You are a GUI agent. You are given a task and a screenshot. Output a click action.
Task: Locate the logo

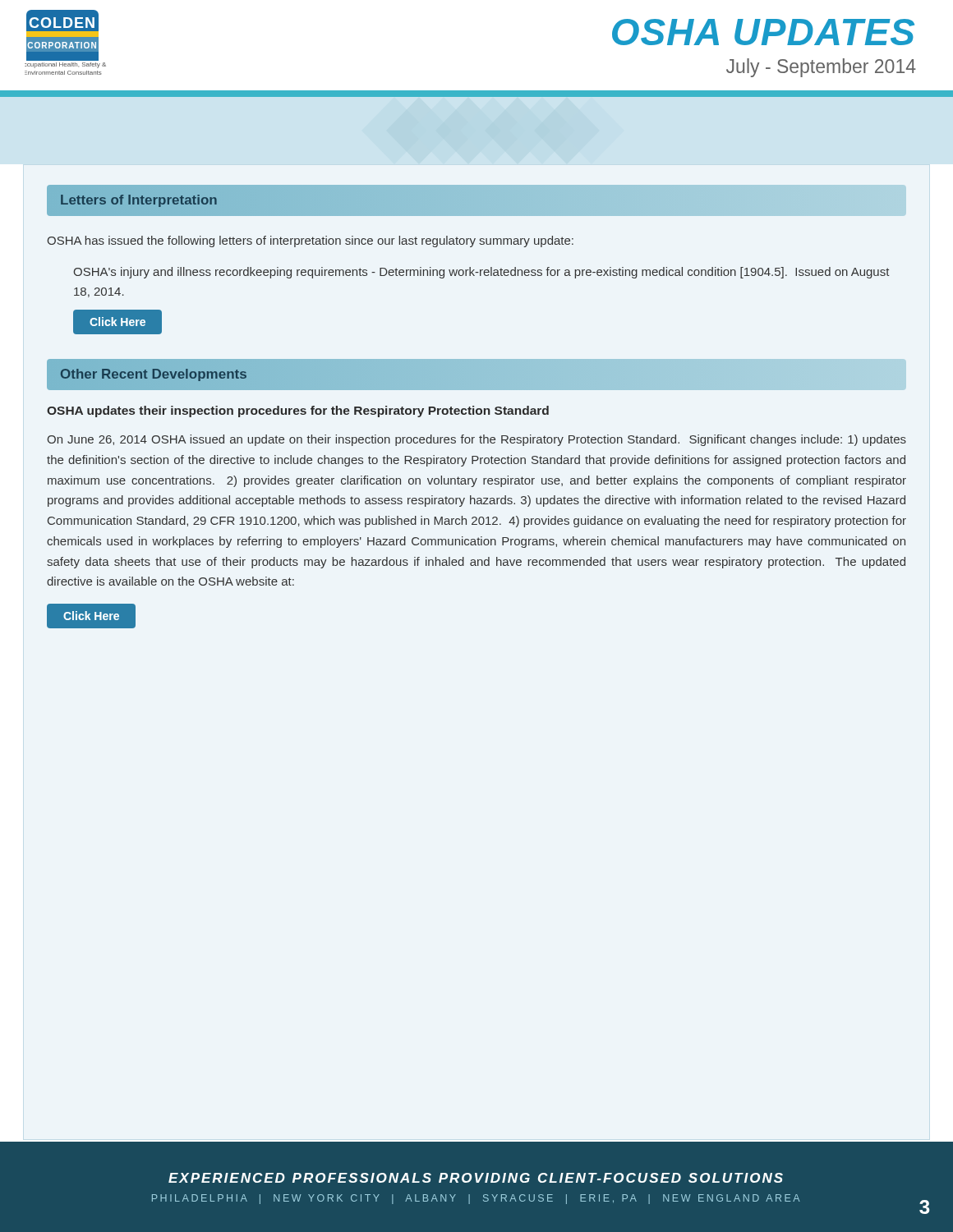pyautogui.click(x=111, y=45)
